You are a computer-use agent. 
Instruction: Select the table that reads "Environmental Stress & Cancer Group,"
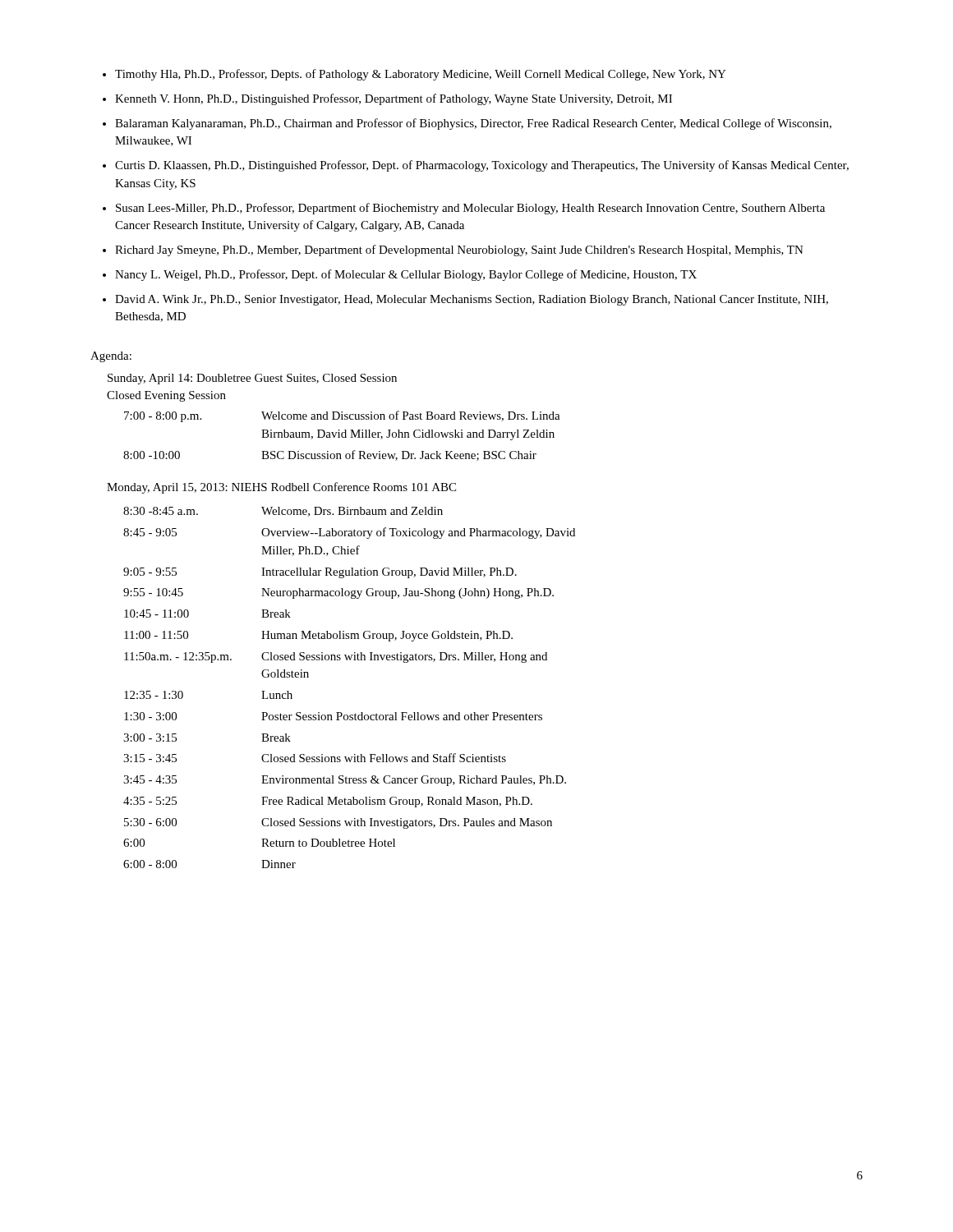click(x=476, y=688)
